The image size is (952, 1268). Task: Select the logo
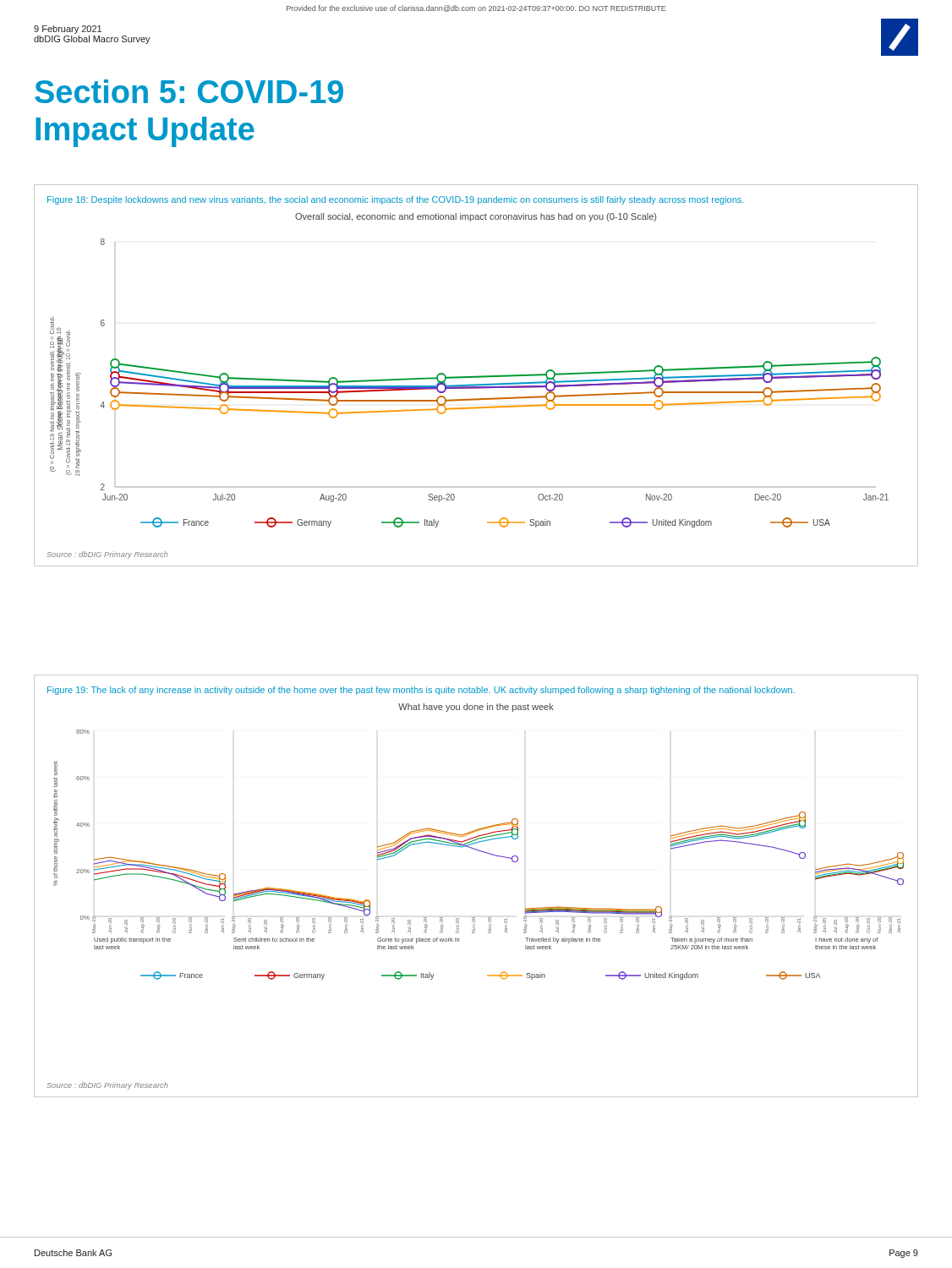pyautogui.click(x=900, y=37)
